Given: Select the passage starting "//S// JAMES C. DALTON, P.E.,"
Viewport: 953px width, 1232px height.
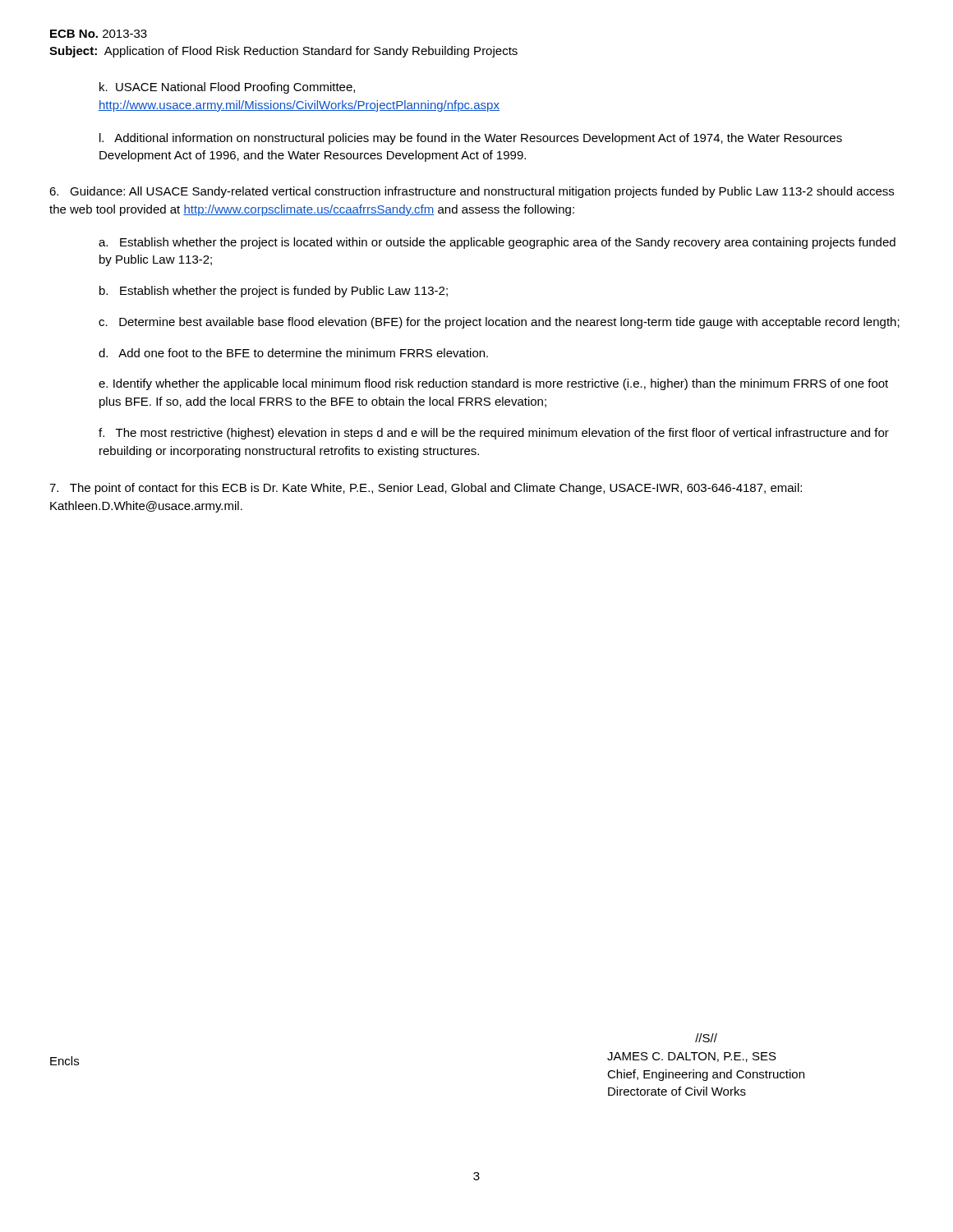Looking at the screenshot, I should pos(706,1065).
